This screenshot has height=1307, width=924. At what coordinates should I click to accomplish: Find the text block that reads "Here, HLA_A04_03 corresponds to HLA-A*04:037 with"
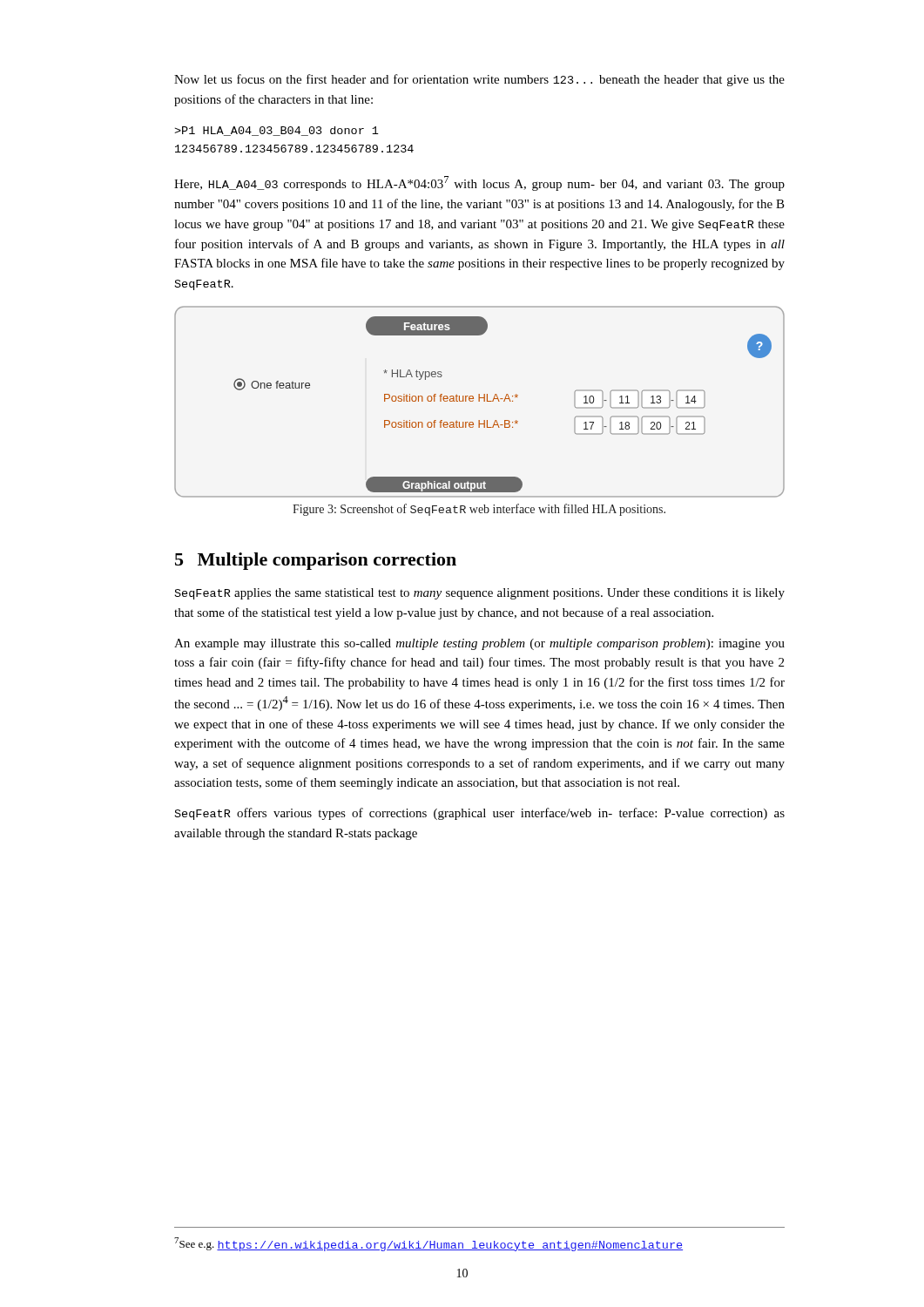[x=479, y=232]
